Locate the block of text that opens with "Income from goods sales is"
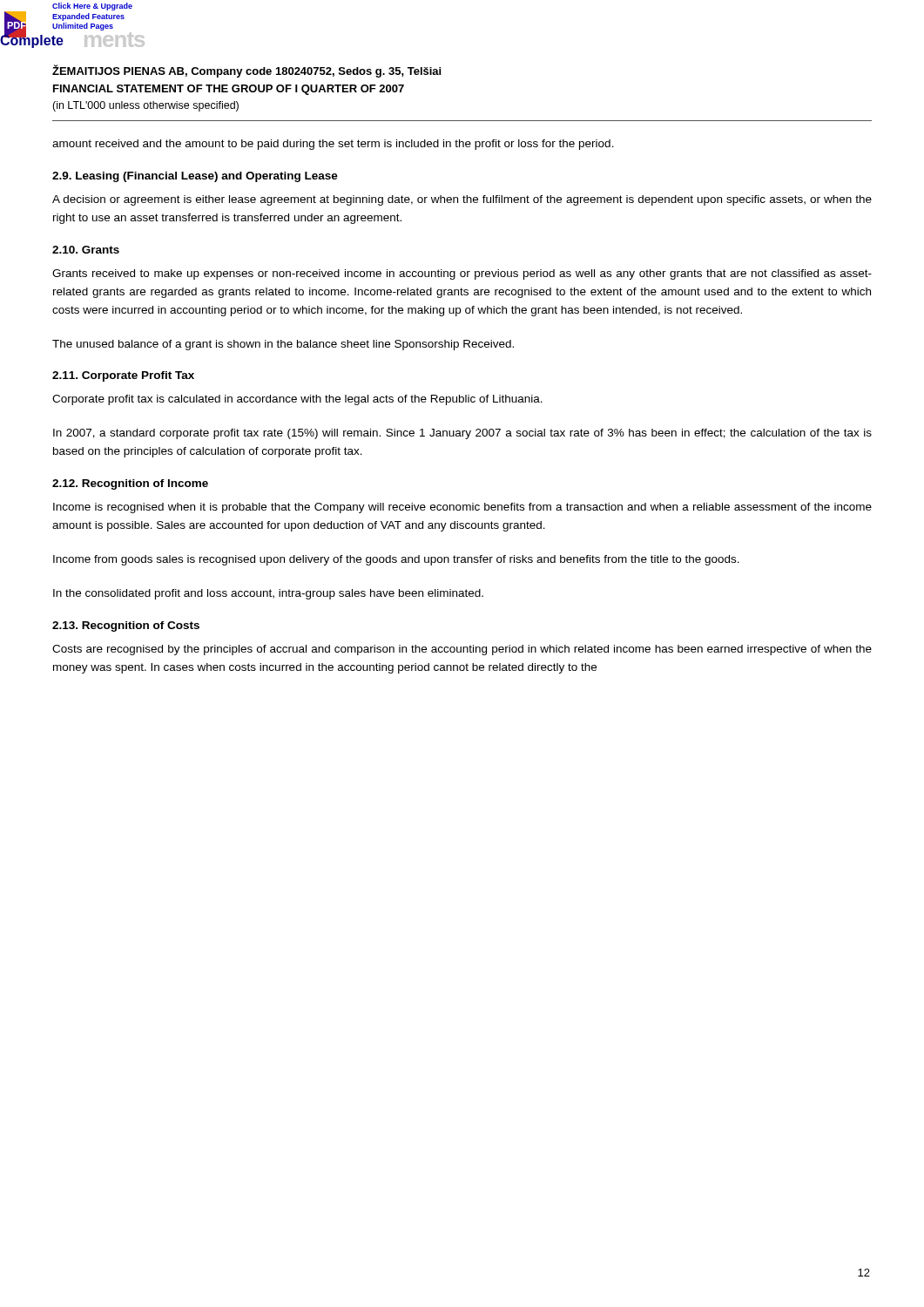Image resolution: width=924 pixels, height=1307 pixels. (x=396, y=559)
